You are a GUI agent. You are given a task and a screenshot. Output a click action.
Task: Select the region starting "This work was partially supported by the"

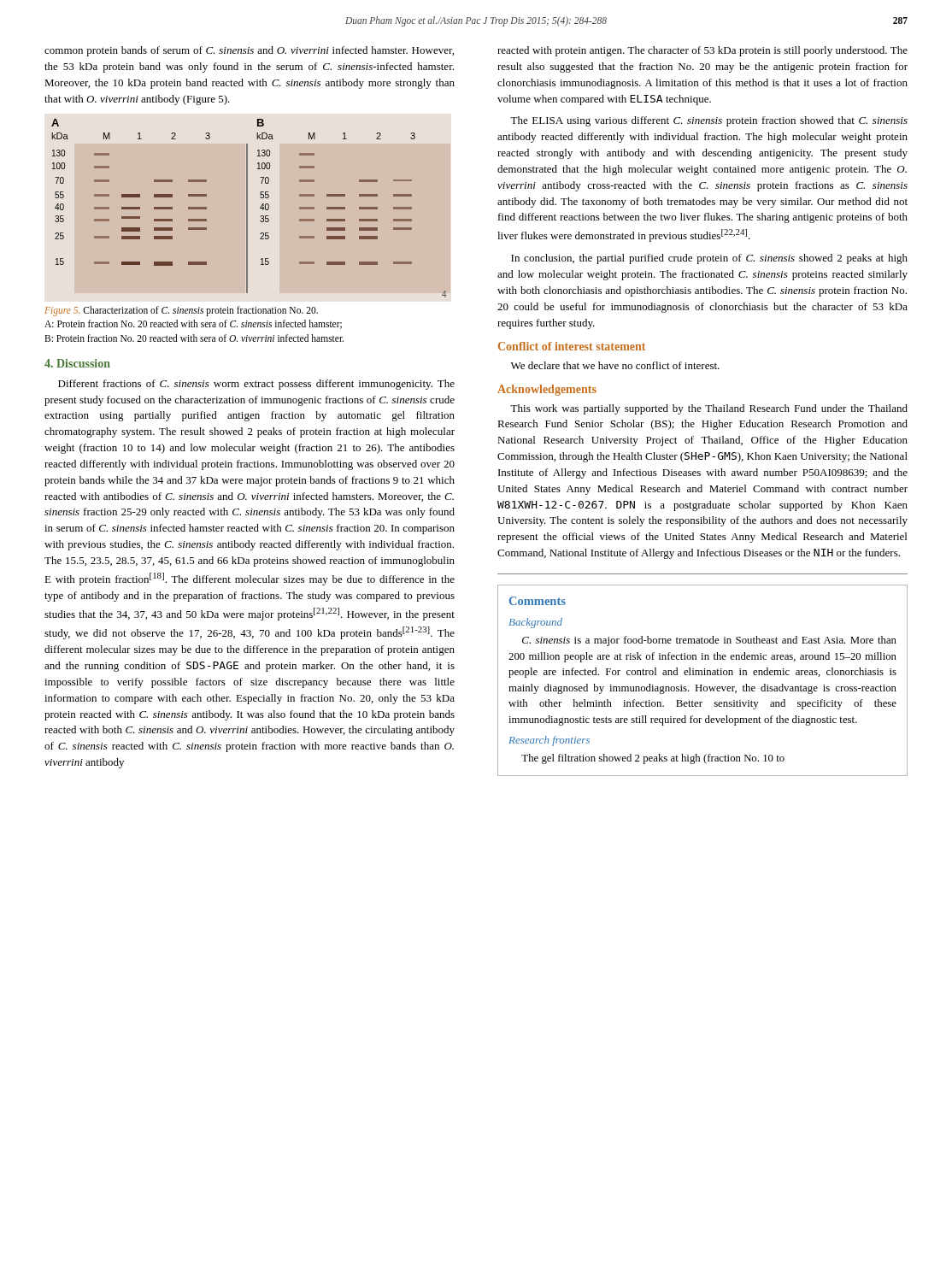pyautogui.click(x=702, y=481)
